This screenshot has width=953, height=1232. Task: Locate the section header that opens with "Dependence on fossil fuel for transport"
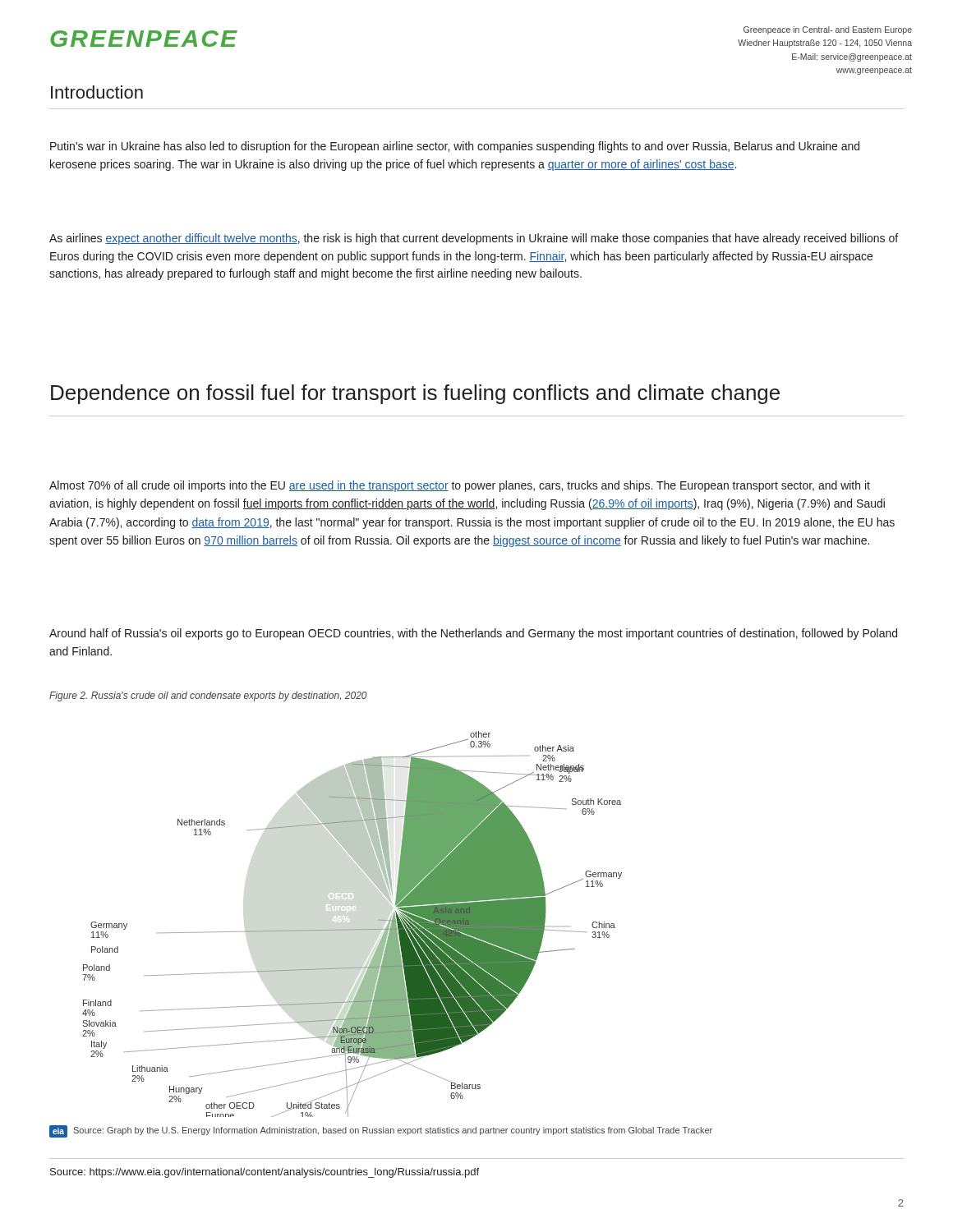tap(476, 398)
